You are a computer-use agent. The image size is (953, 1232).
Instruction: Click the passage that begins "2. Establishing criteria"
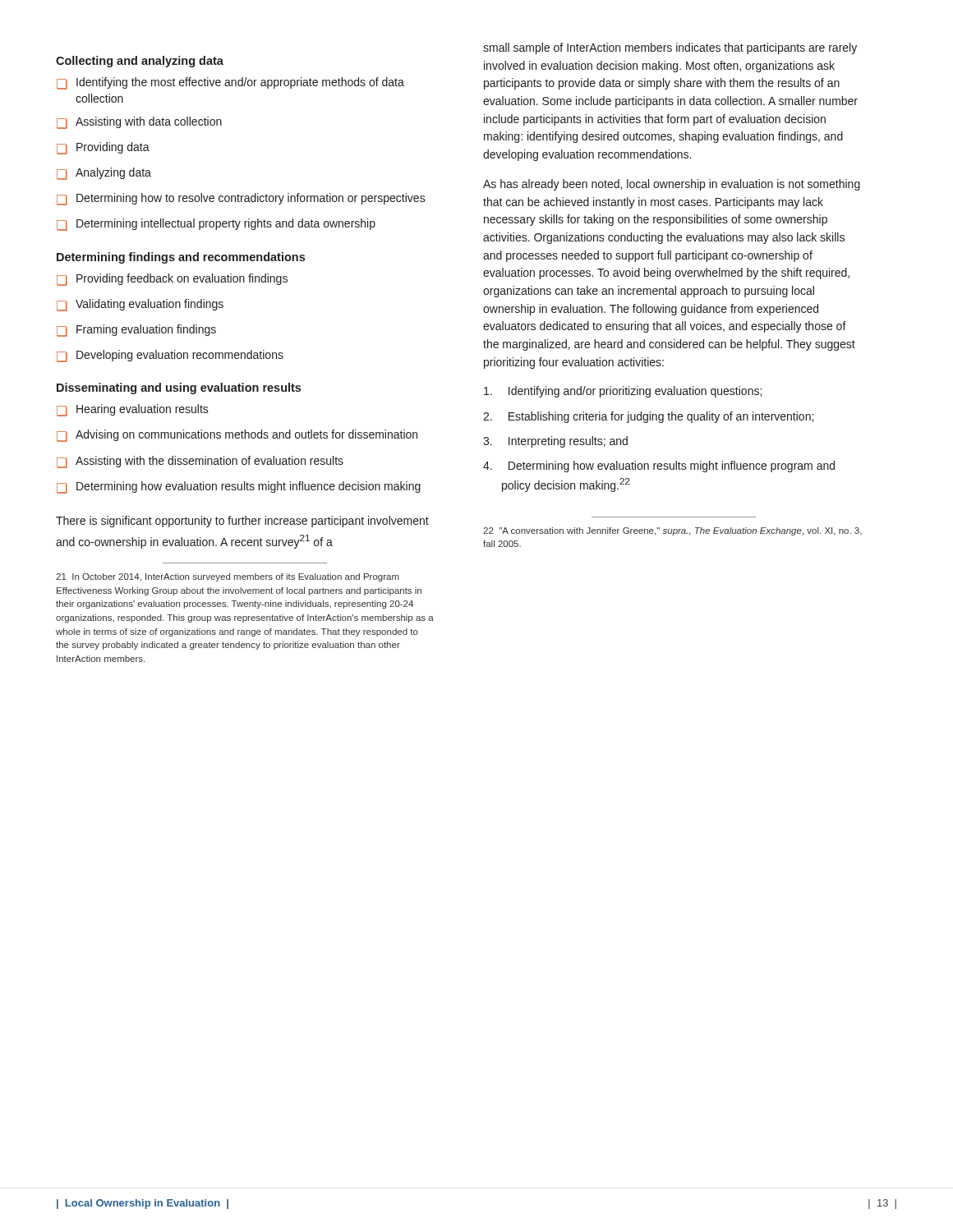pyautogui.click(x=649, y=416)
